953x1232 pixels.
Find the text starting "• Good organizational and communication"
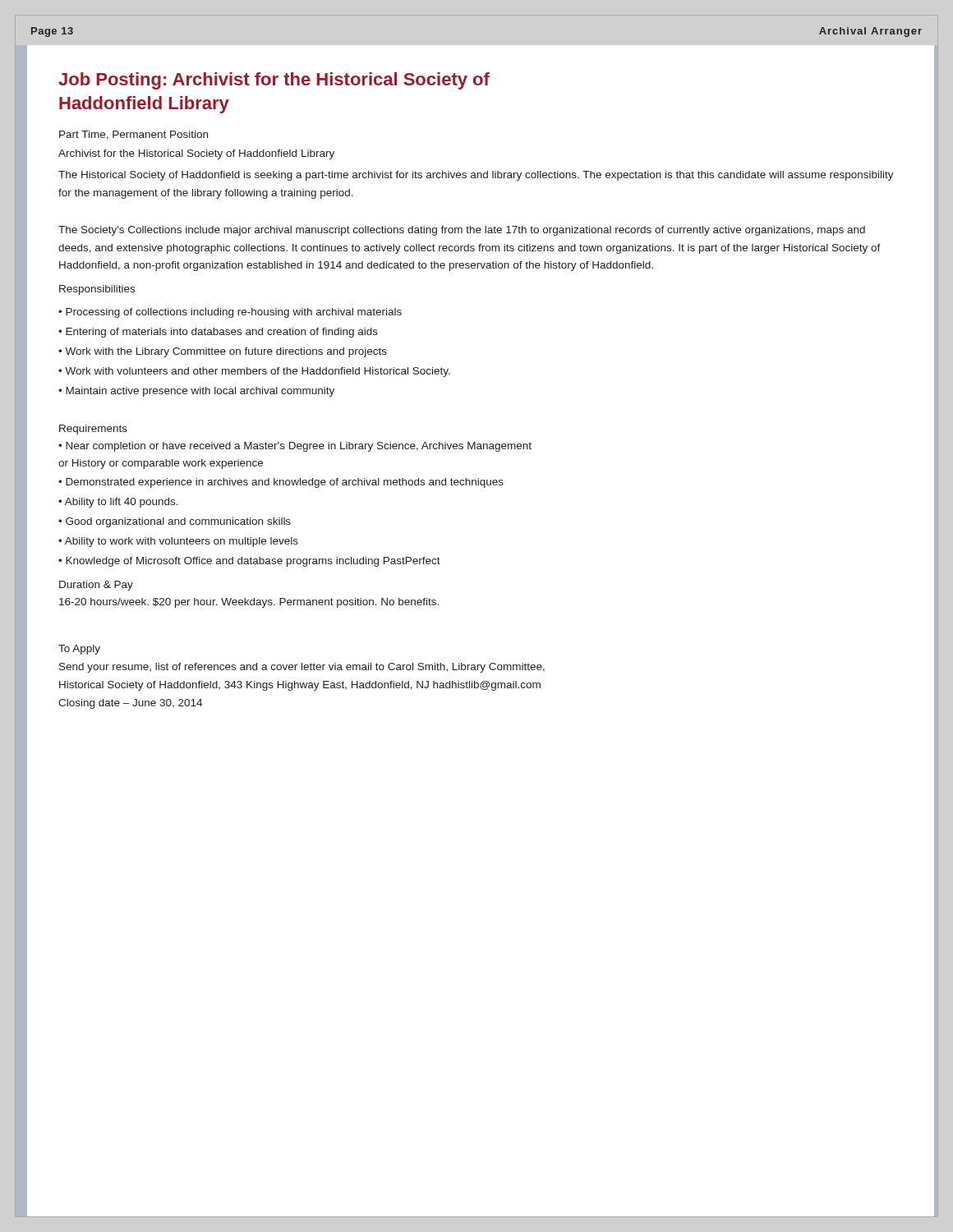(x=175, y=521)
